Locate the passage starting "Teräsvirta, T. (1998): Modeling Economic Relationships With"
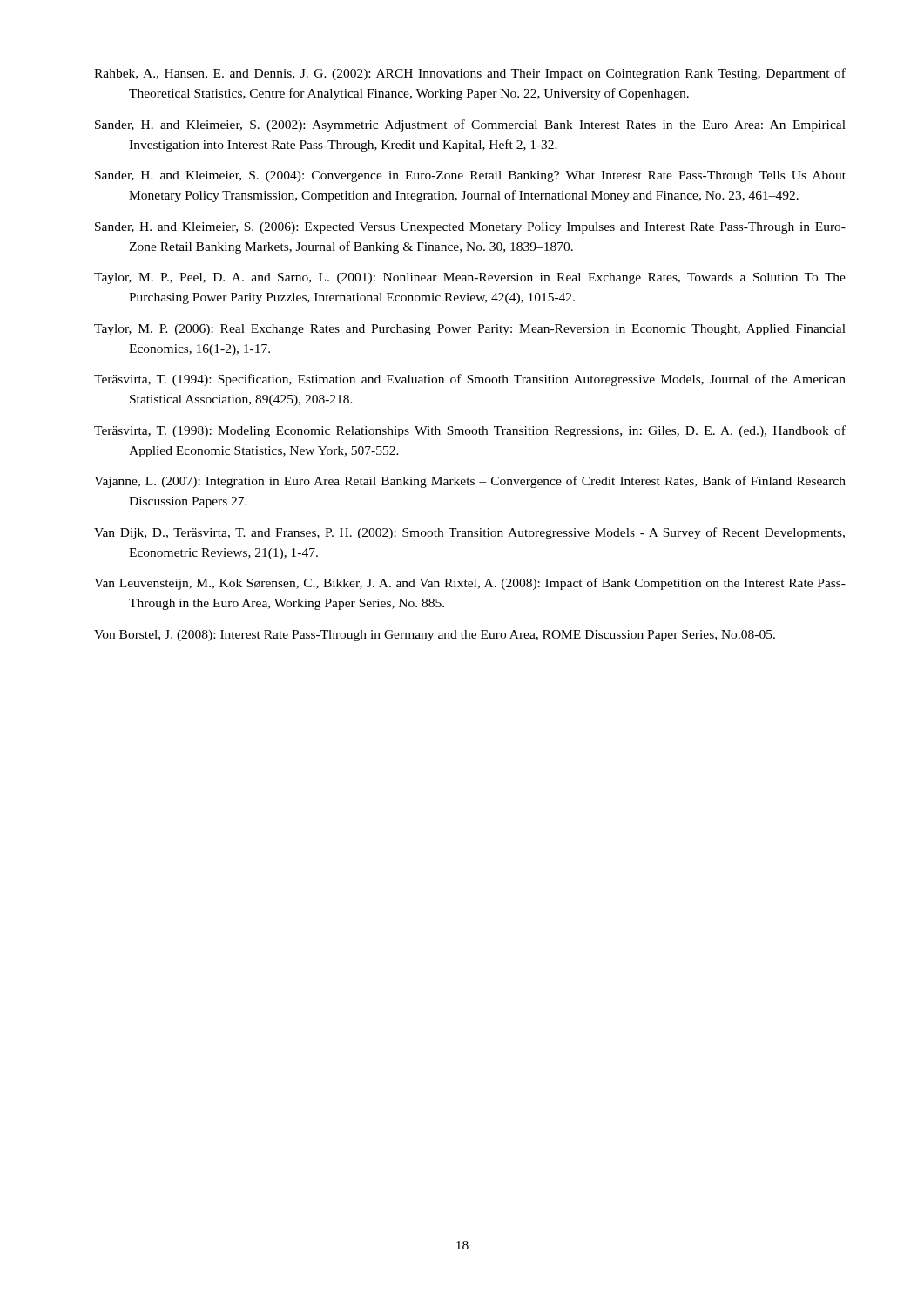 pos(470,440)
